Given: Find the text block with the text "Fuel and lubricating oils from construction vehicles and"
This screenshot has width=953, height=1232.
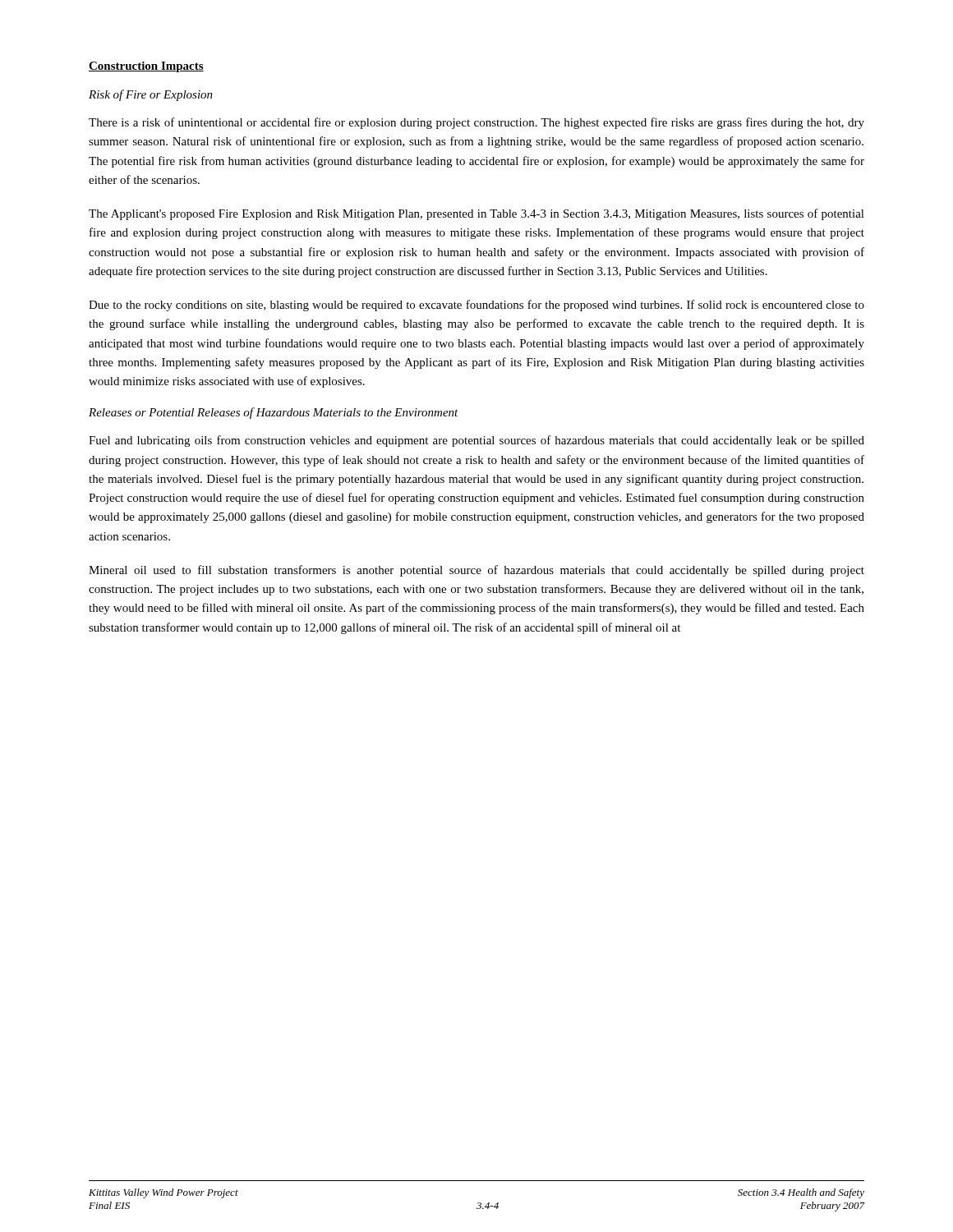Looking at the screenshot, I should 476,488.
